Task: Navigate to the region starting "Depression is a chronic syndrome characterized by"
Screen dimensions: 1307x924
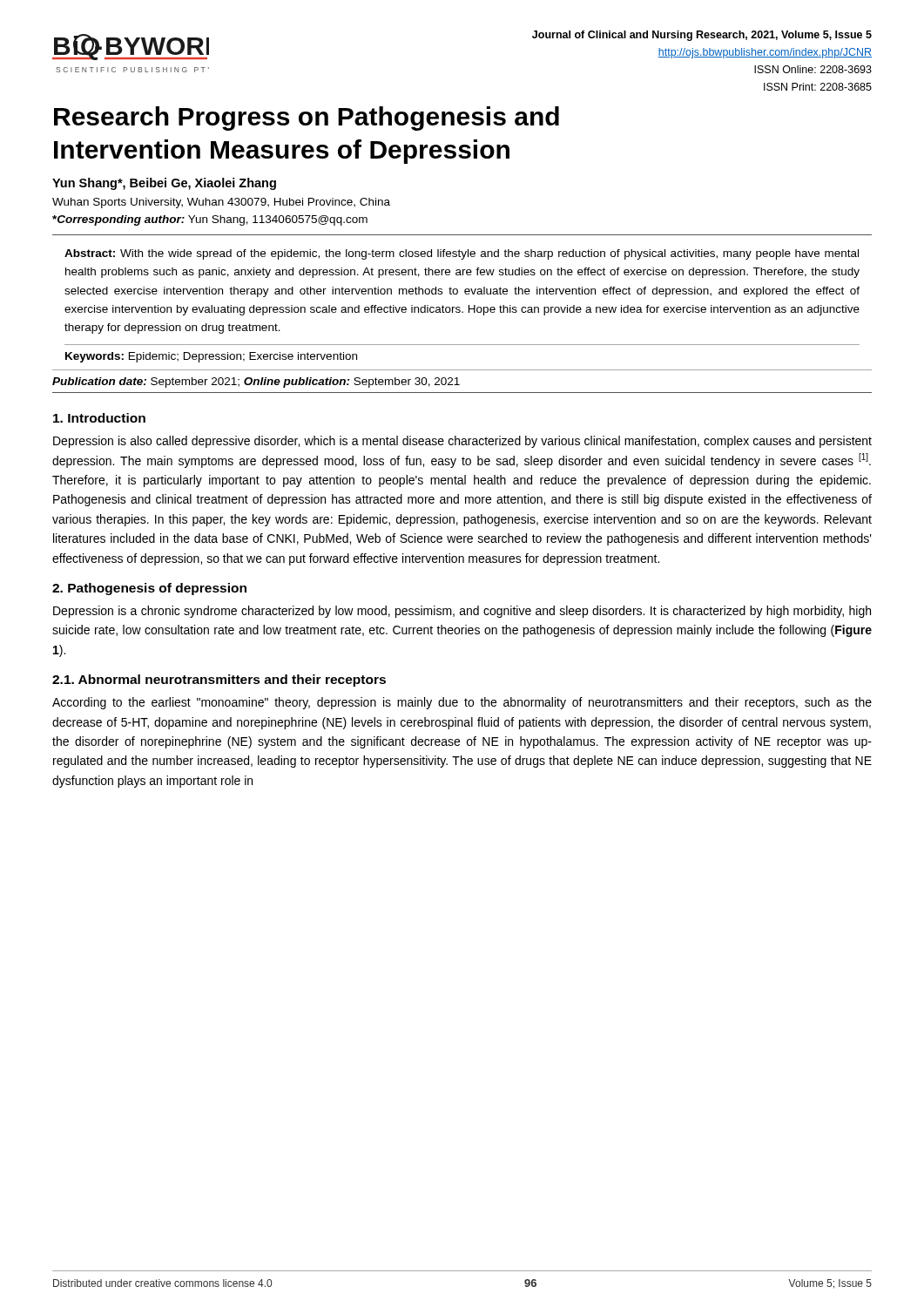Action: tap(462, 630)
